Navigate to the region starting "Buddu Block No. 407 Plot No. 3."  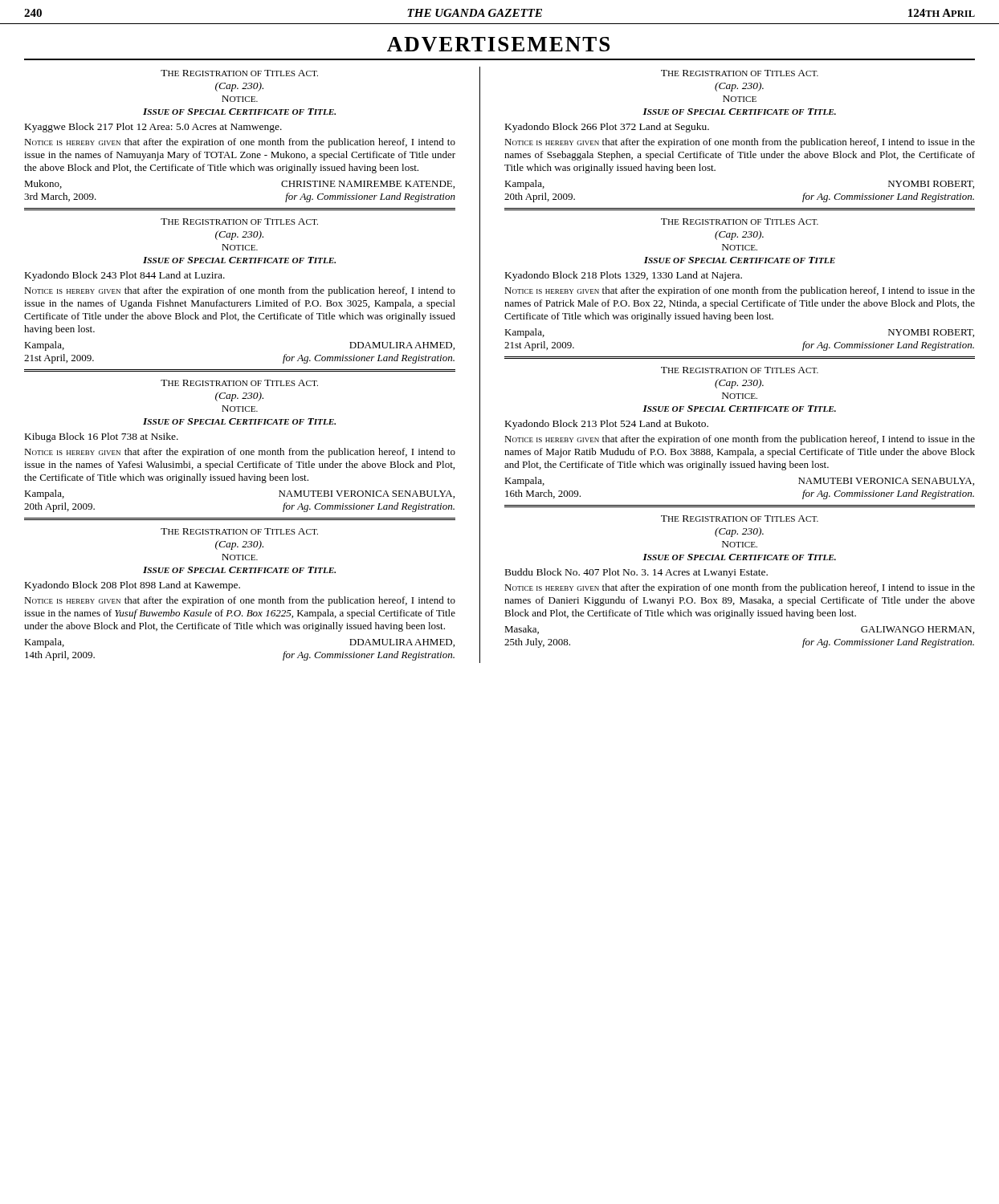click(636, 572)
